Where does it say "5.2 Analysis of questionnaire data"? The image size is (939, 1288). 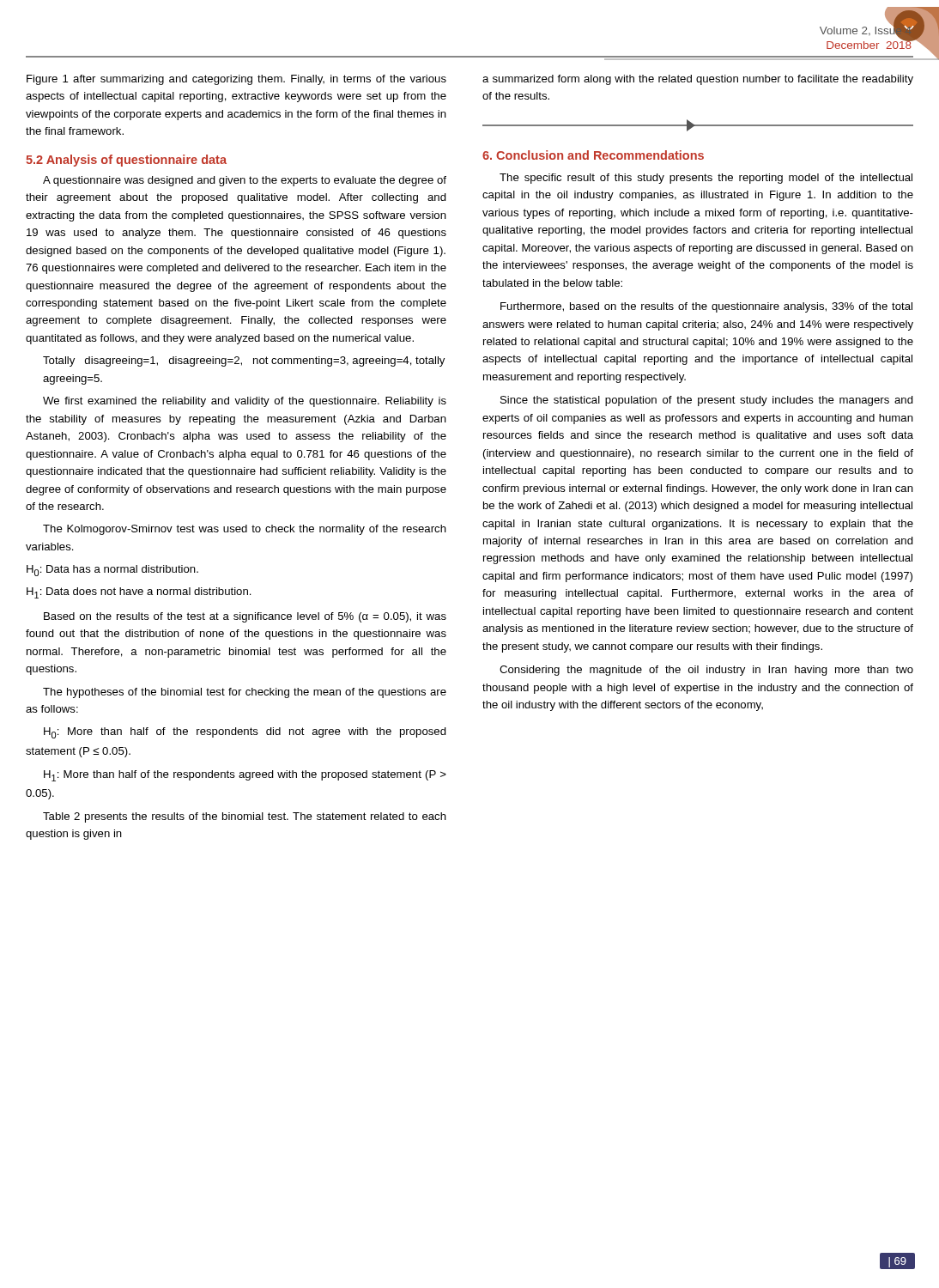pos(126,160)
